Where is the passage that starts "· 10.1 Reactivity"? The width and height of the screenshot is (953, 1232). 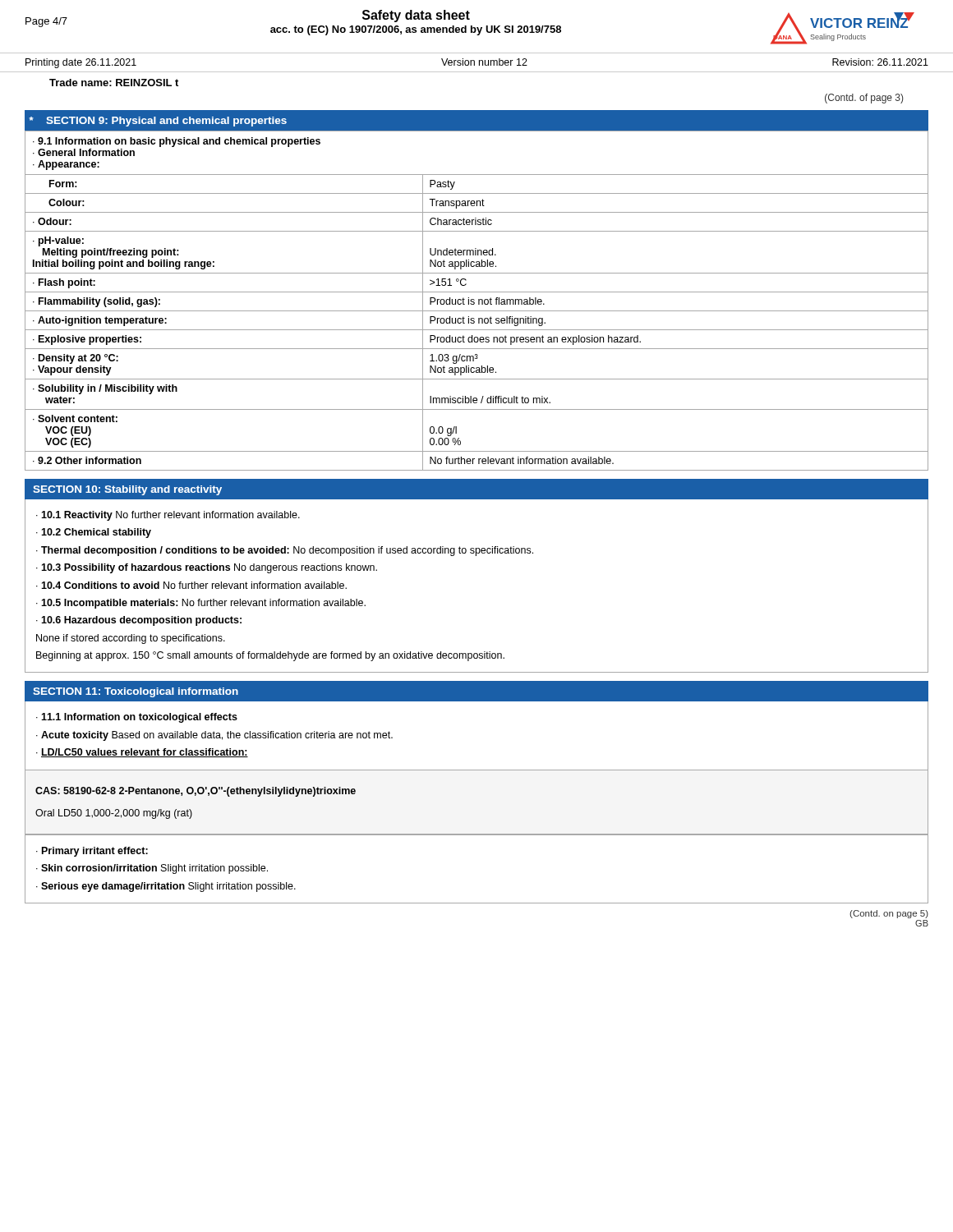point(168,516)
